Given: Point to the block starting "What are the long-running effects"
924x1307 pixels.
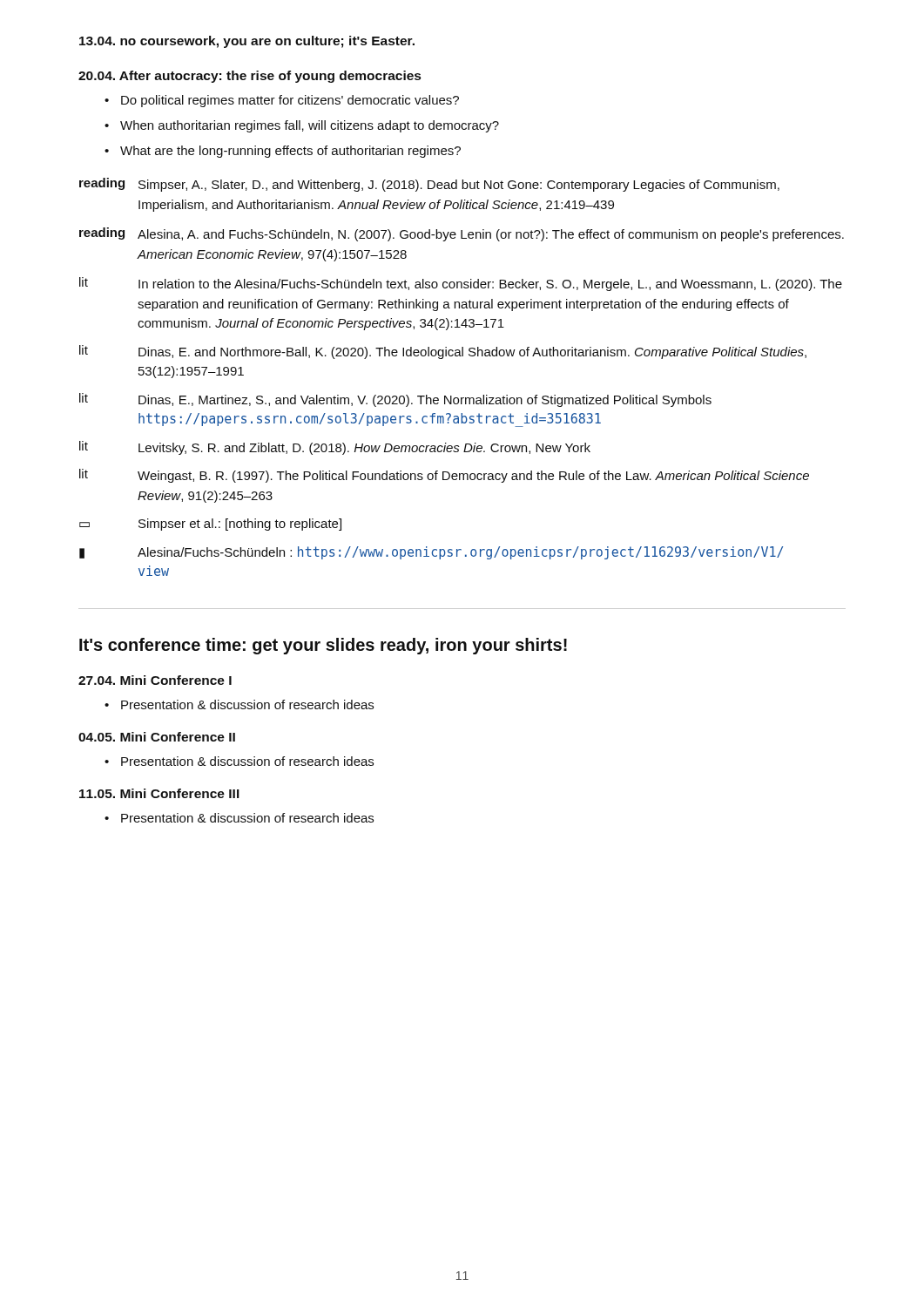Looking at the screenshot, I should tap(291, 150).
